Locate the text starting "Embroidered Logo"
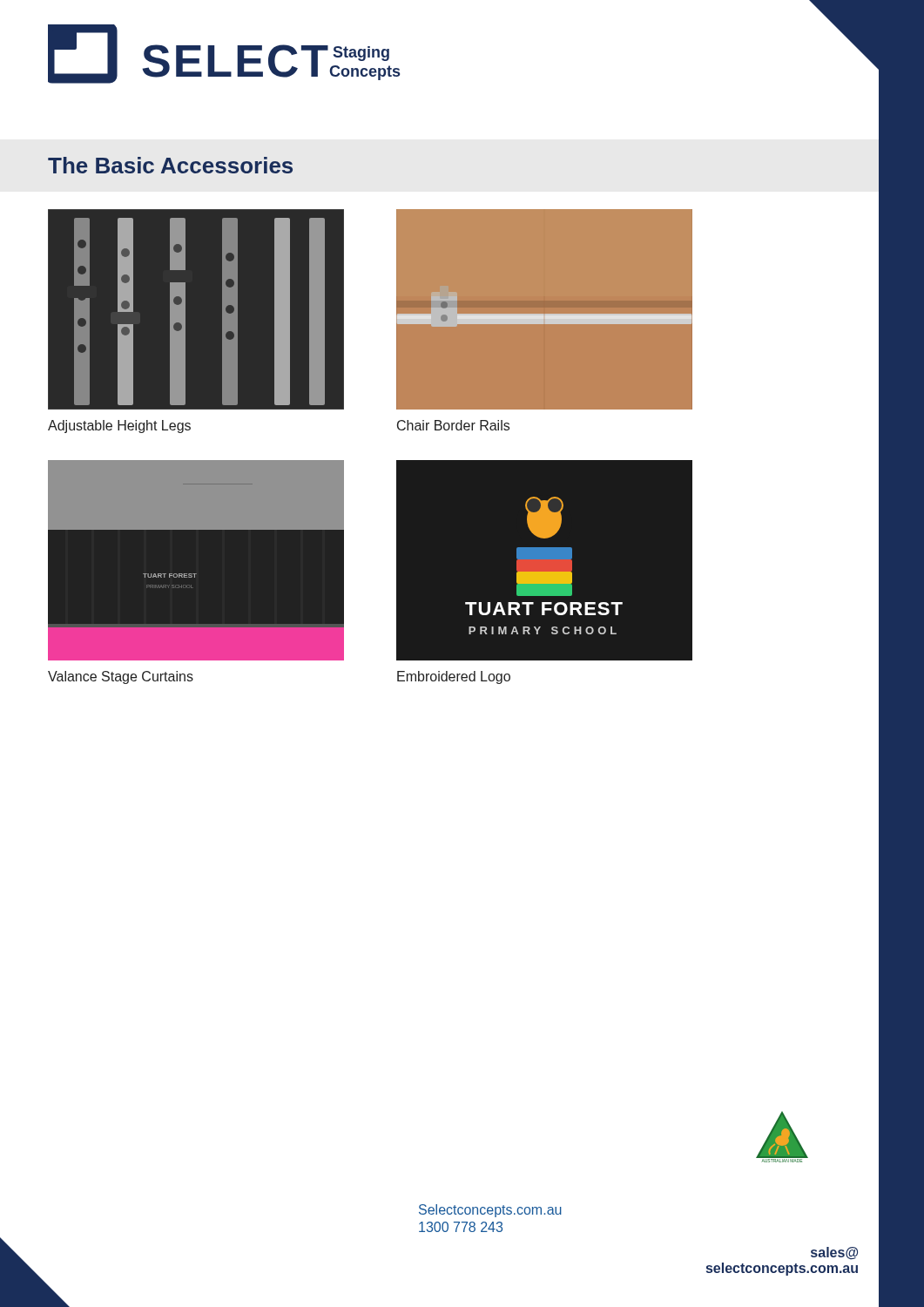 [x=454, y=677]
